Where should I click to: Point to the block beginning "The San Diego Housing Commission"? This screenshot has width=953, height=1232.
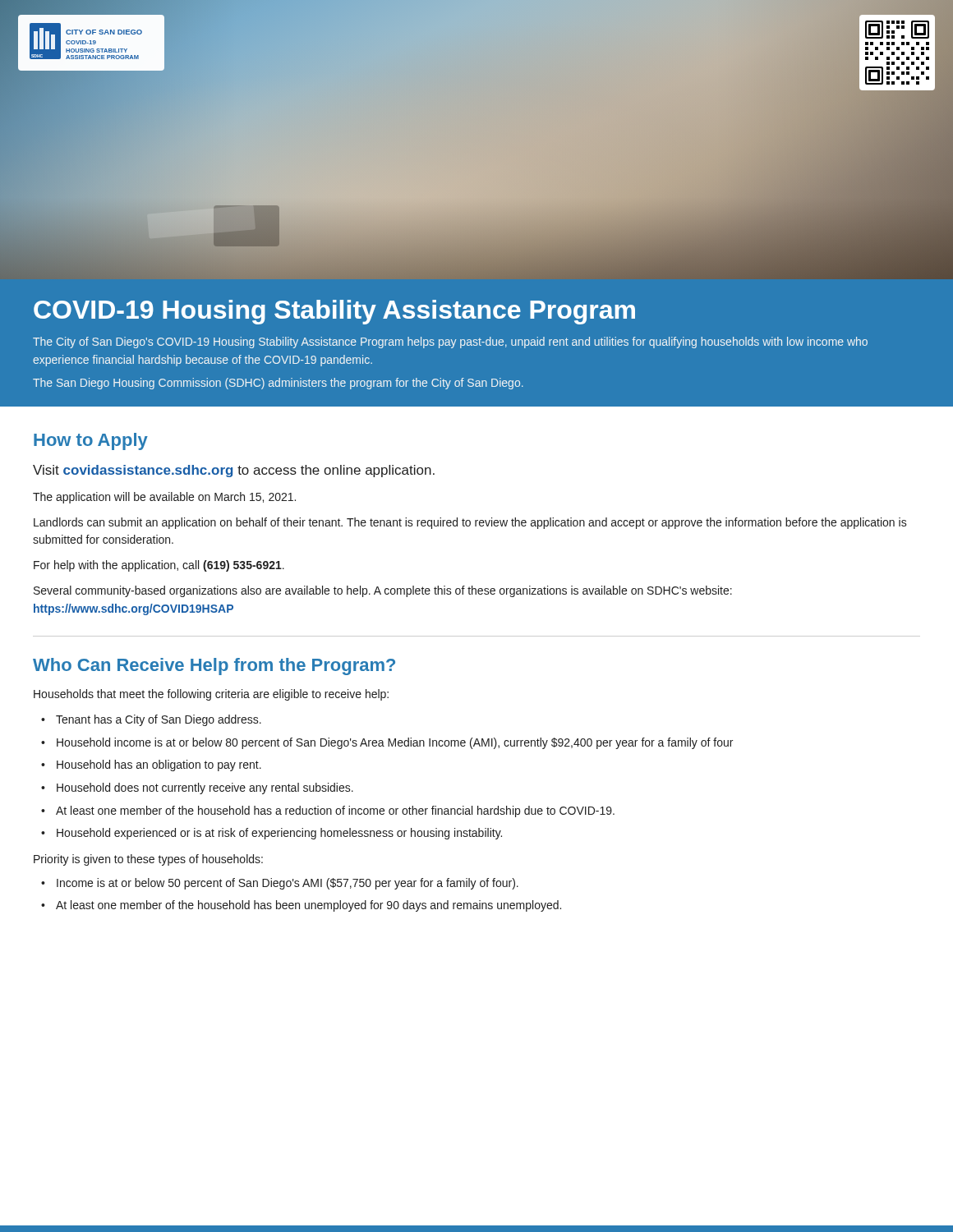pos(278,383)
